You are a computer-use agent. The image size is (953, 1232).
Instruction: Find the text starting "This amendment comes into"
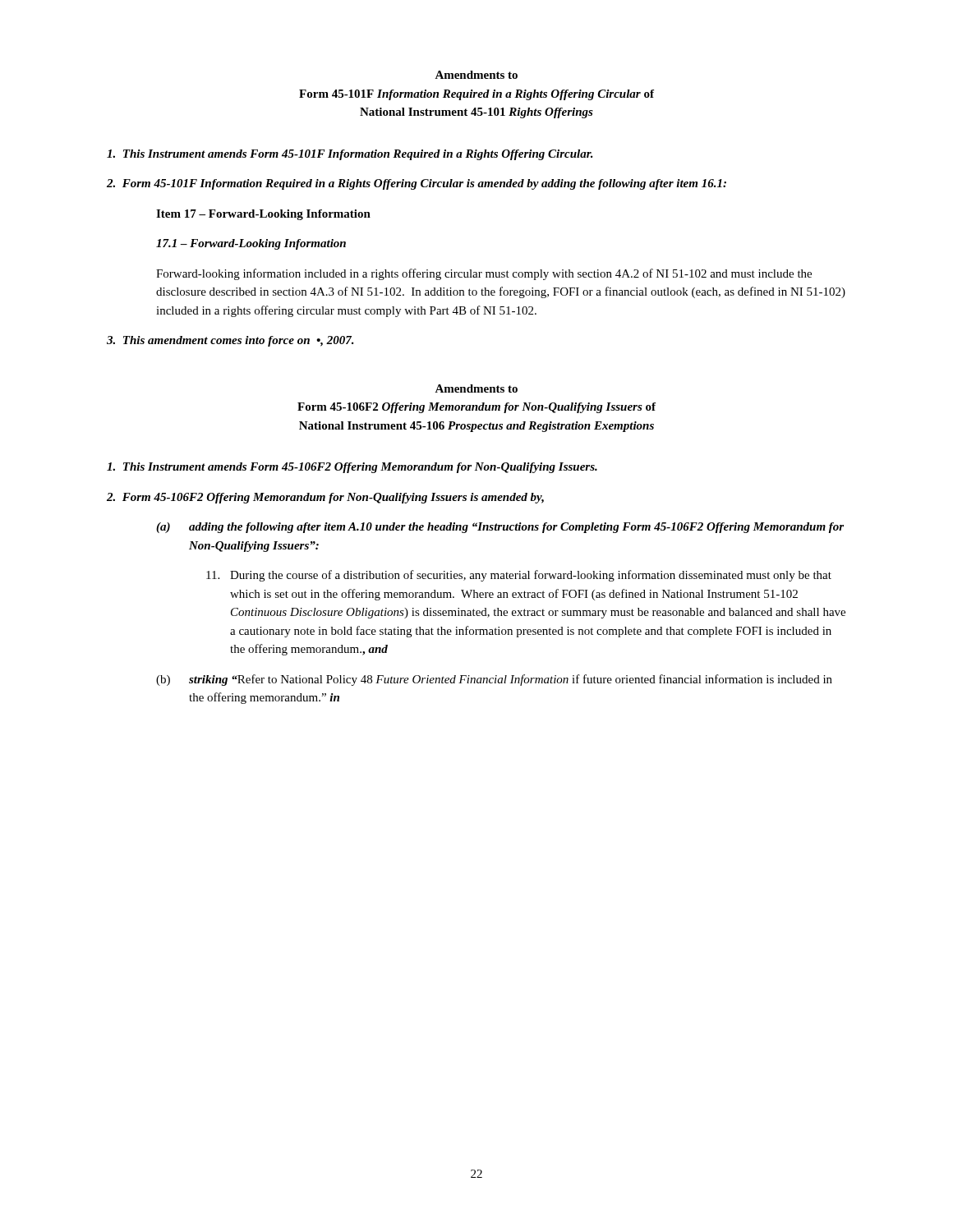231,340
